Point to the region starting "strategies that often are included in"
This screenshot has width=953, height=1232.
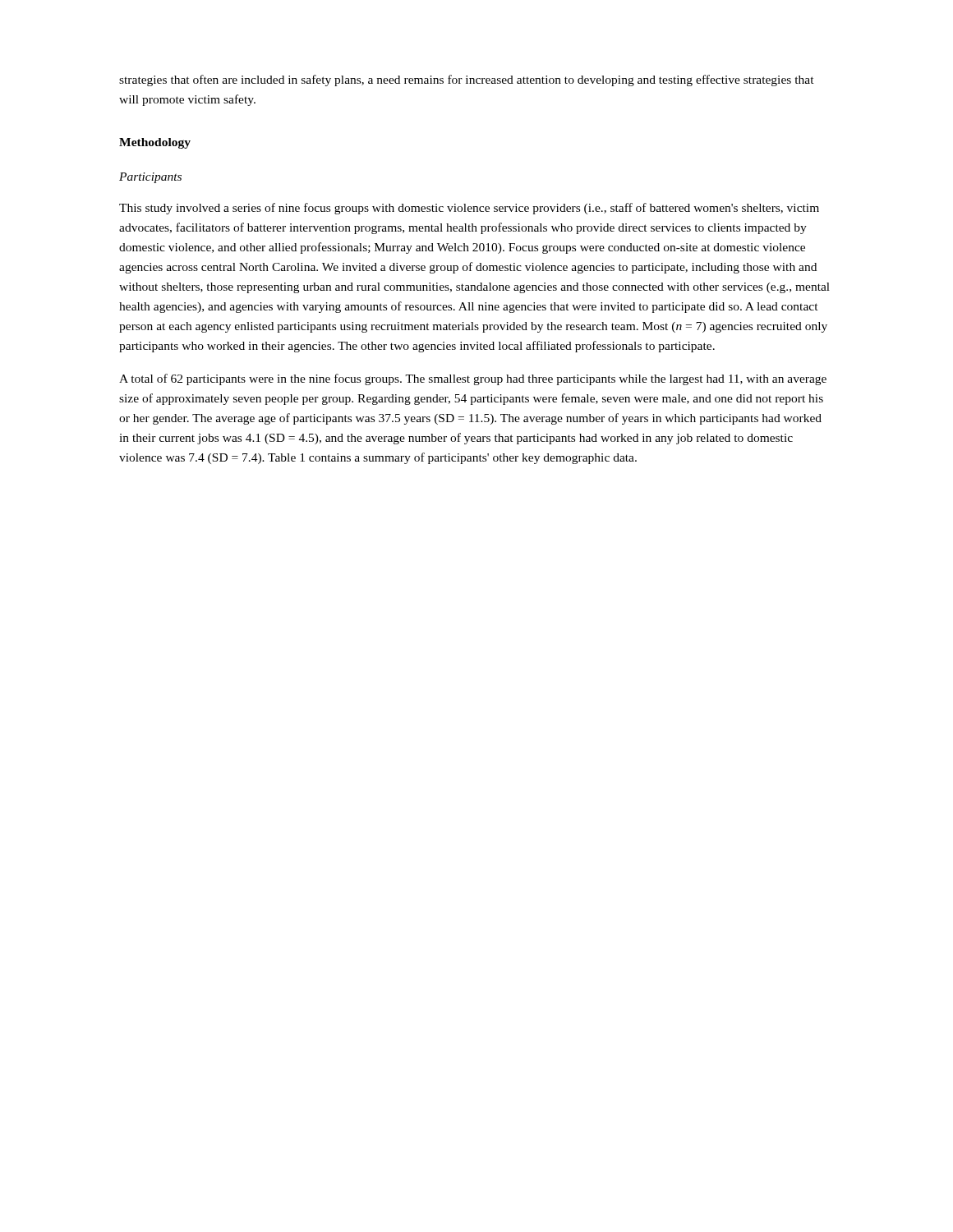(x=476, y=90)
